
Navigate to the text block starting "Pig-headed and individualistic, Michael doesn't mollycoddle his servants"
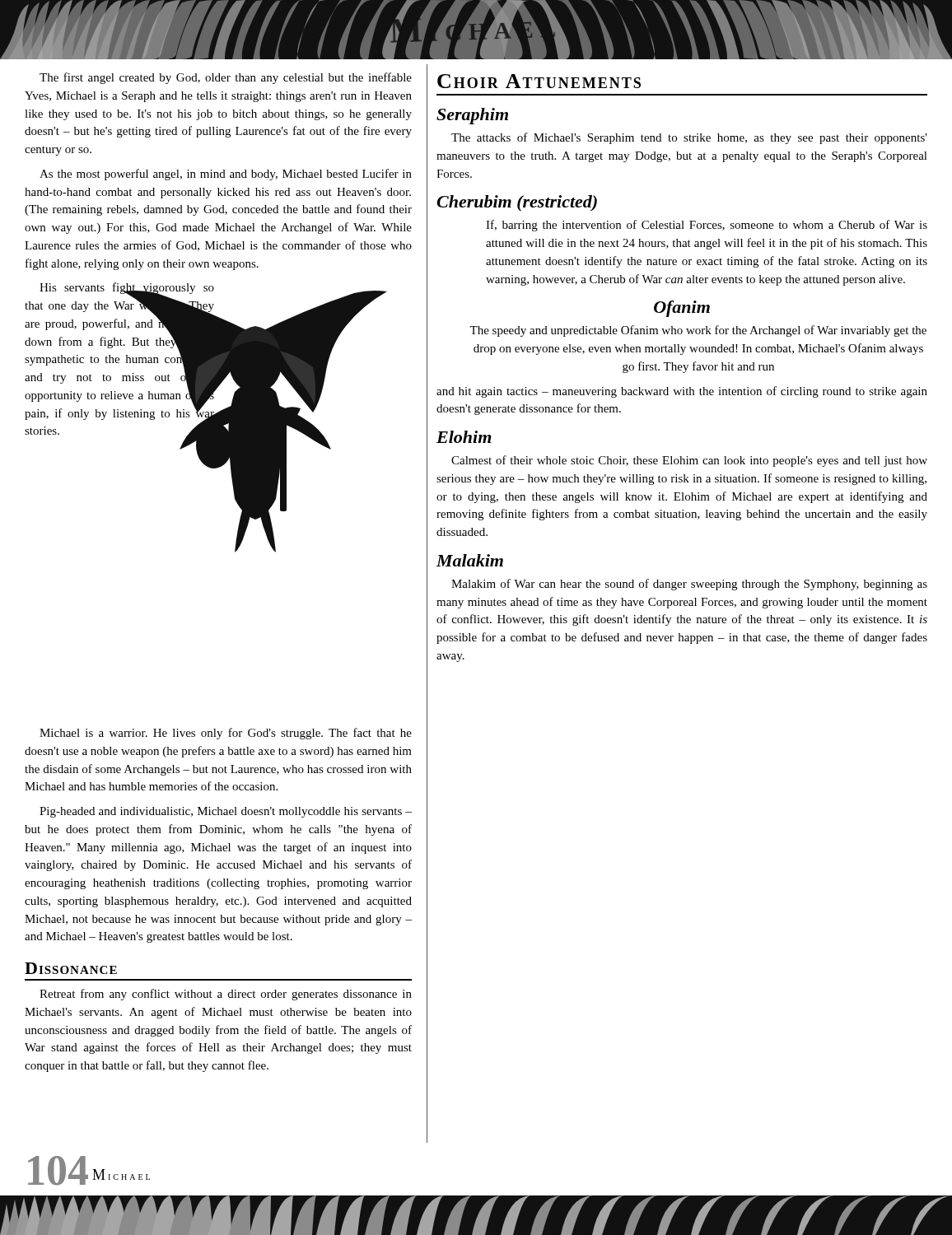[x=218, y=874]
